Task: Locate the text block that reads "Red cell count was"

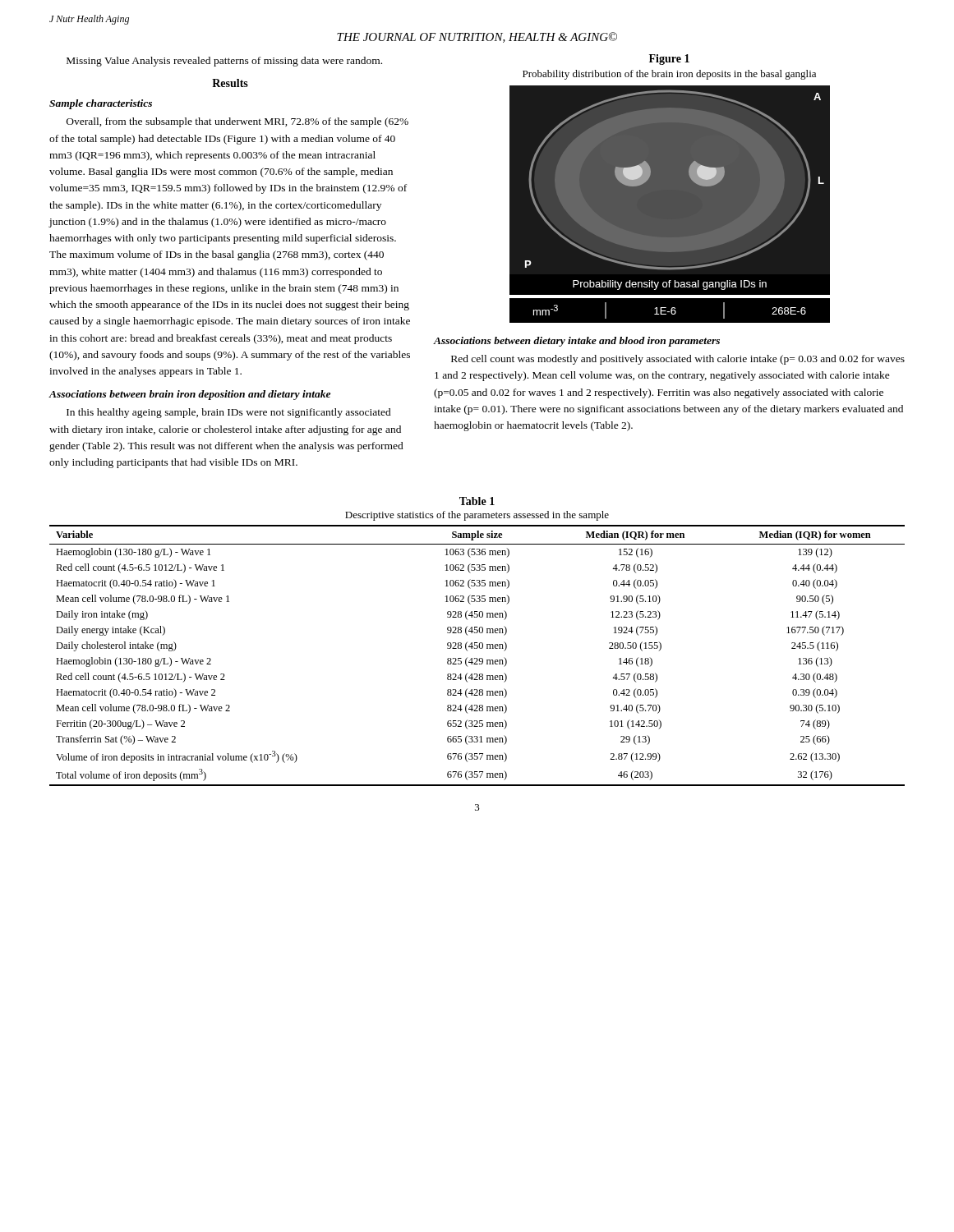Action: point(669,392)
